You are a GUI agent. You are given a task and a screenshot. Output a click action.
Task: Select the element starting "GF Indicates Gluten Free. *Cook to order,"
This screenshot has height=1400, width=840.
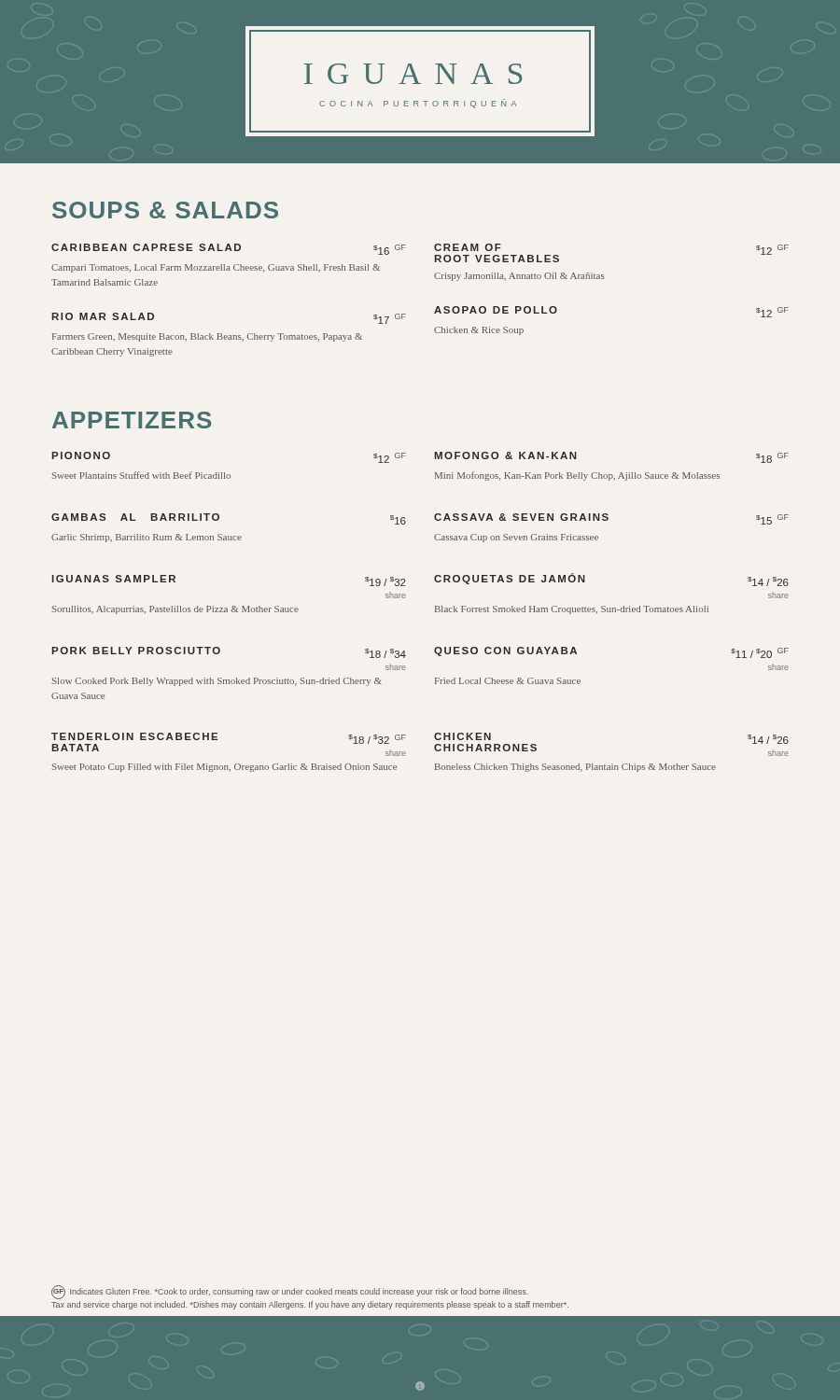(x=310, y=1297)
